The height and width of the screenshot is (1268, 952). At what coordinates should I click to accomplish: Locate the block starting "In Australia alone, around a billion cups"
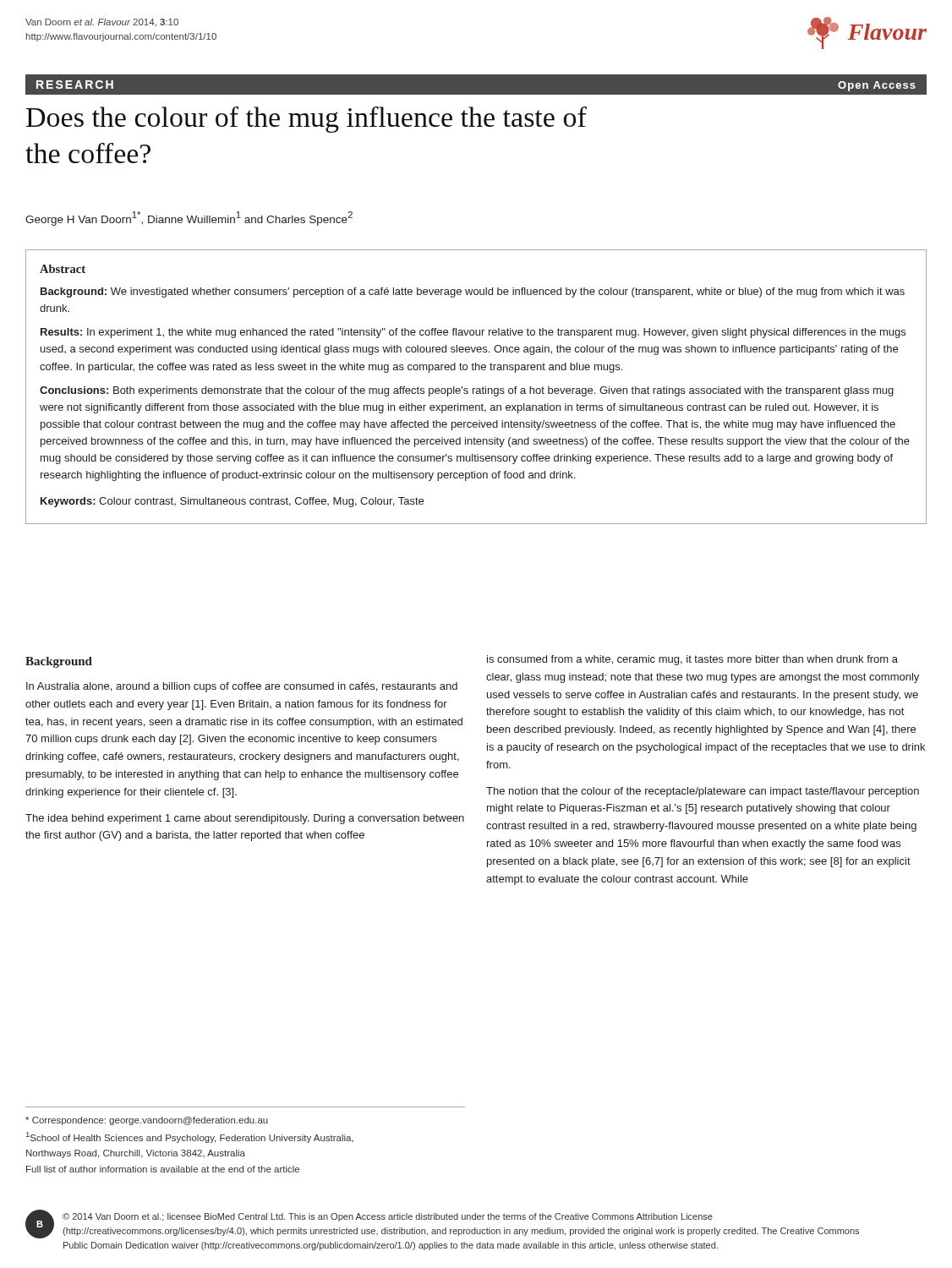coord(244,739)
